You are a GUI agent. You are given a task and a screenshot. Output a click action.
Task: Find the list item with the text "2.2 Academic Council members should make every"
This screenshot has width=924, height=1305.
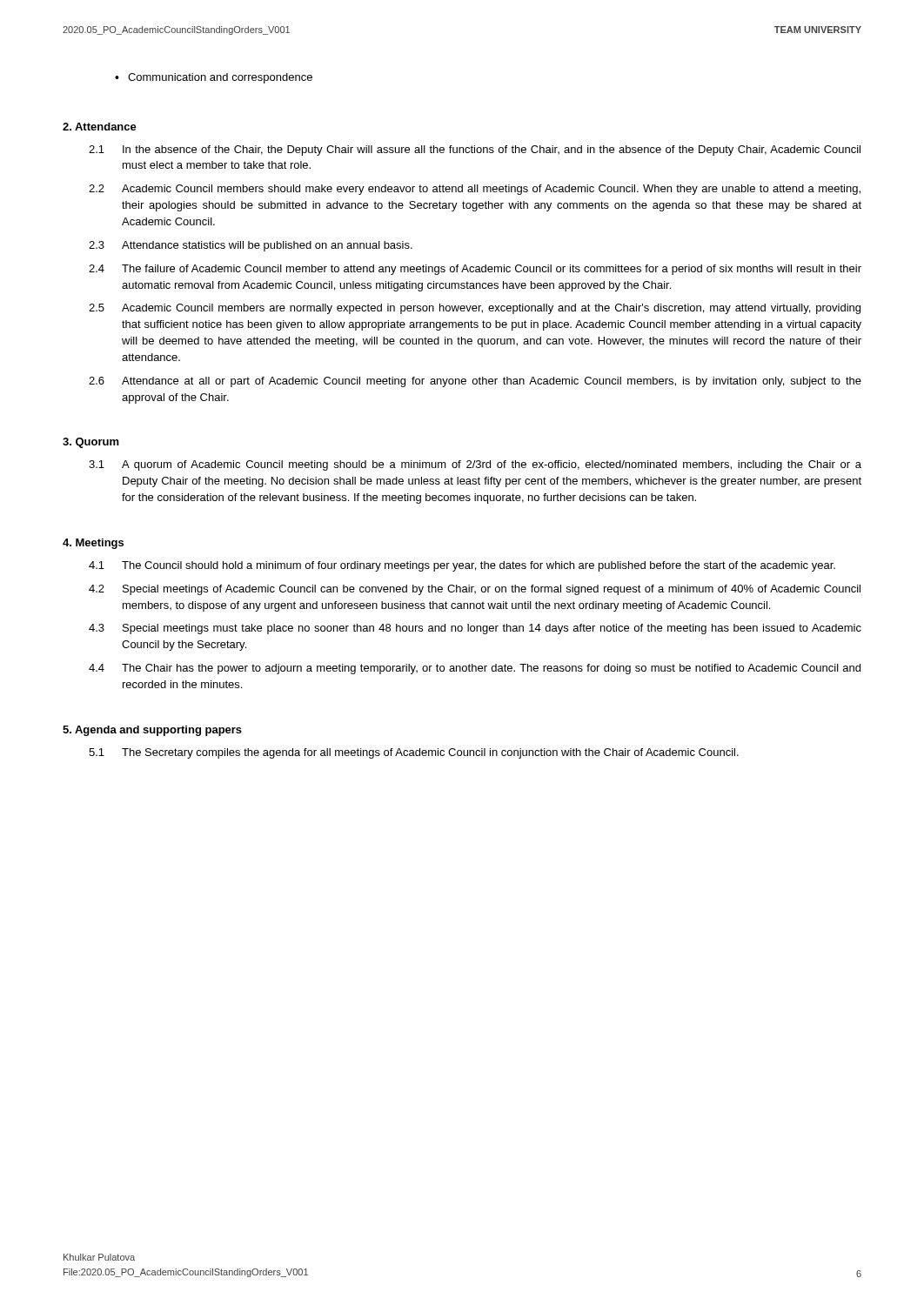click(475, 206)
